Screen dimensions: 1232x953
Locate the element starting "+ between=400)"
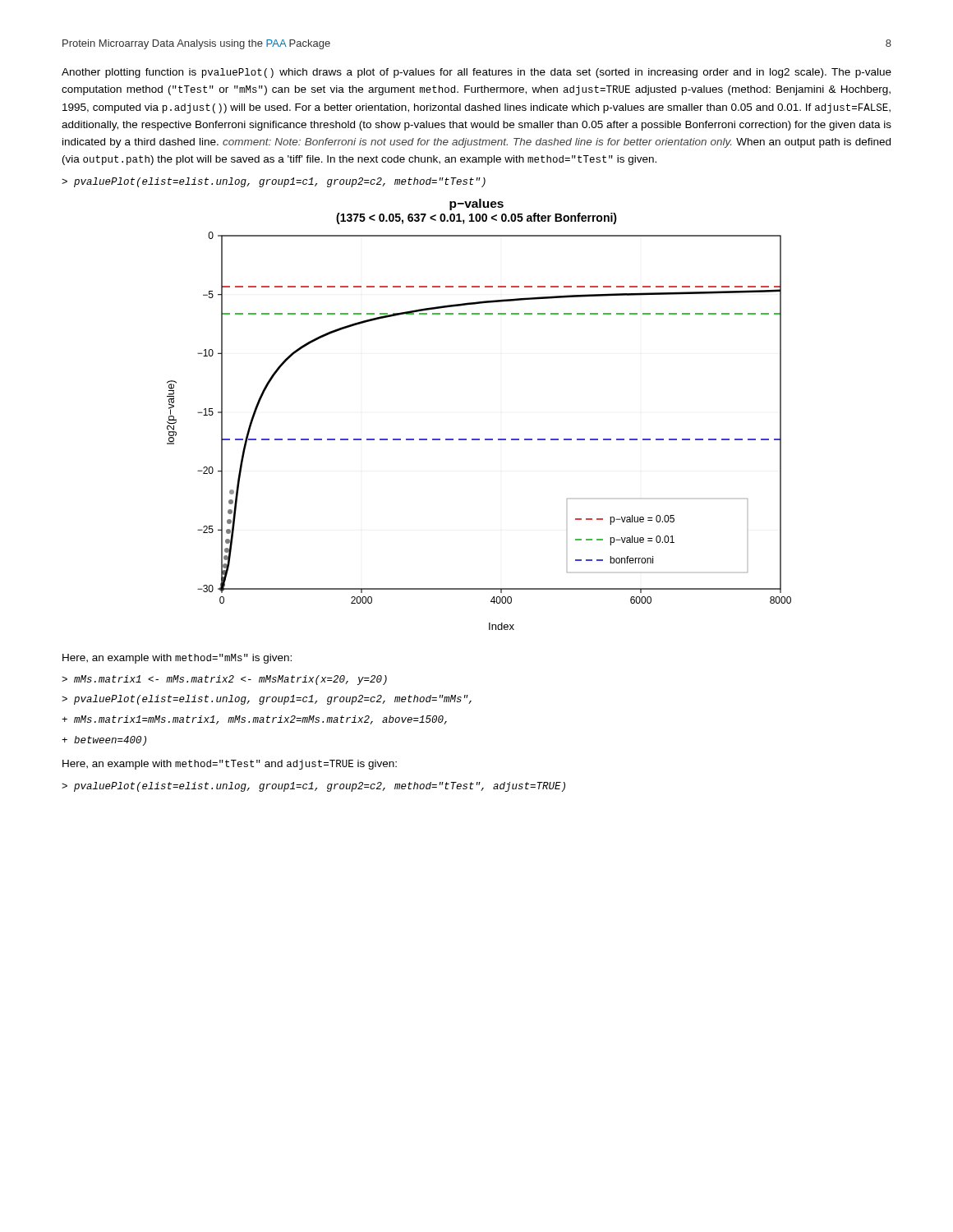point(105,741)
